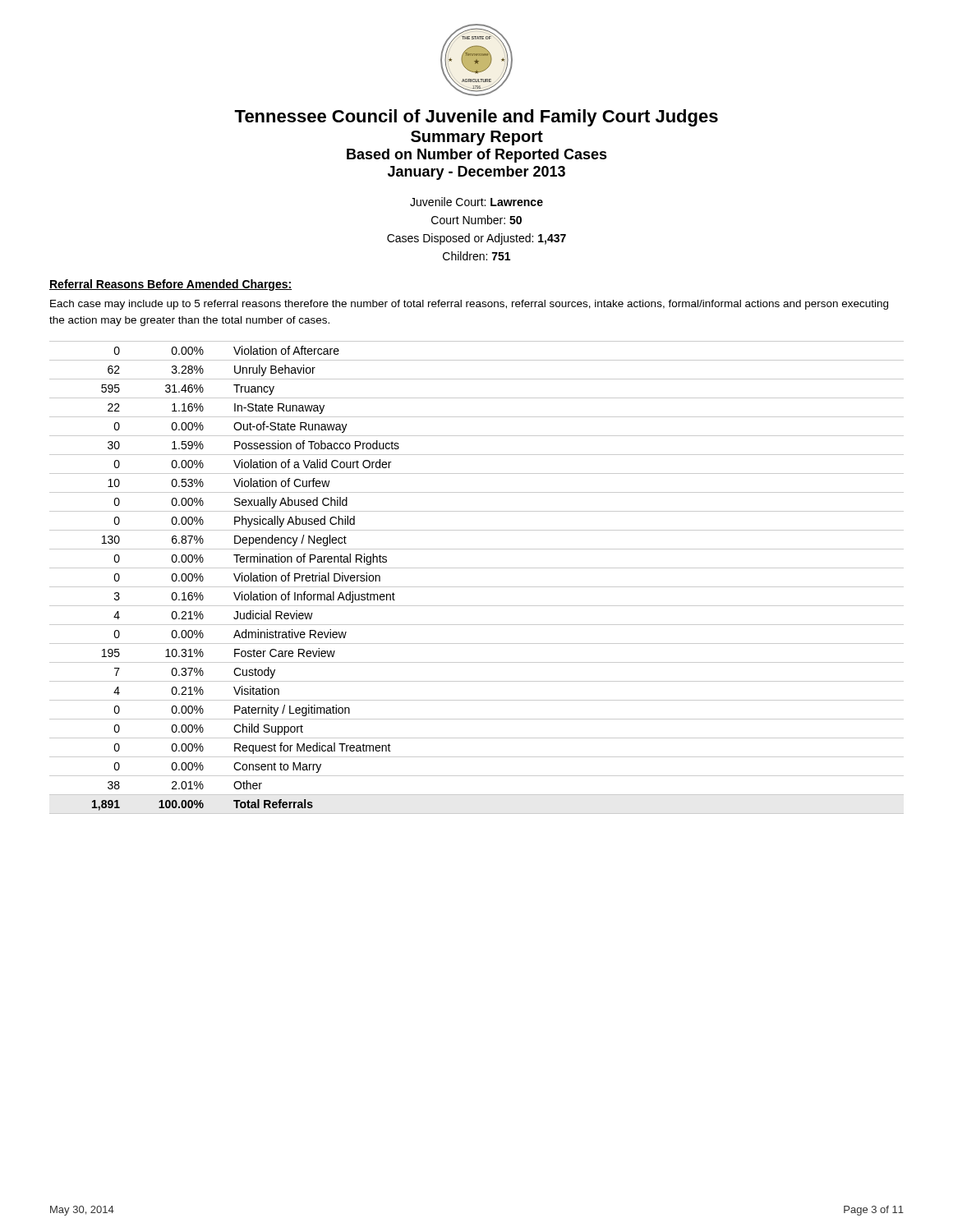Locate the text that says "Court Number: 50"
The height and width of the screenshot is (1232, 953).
pos(476,220)
